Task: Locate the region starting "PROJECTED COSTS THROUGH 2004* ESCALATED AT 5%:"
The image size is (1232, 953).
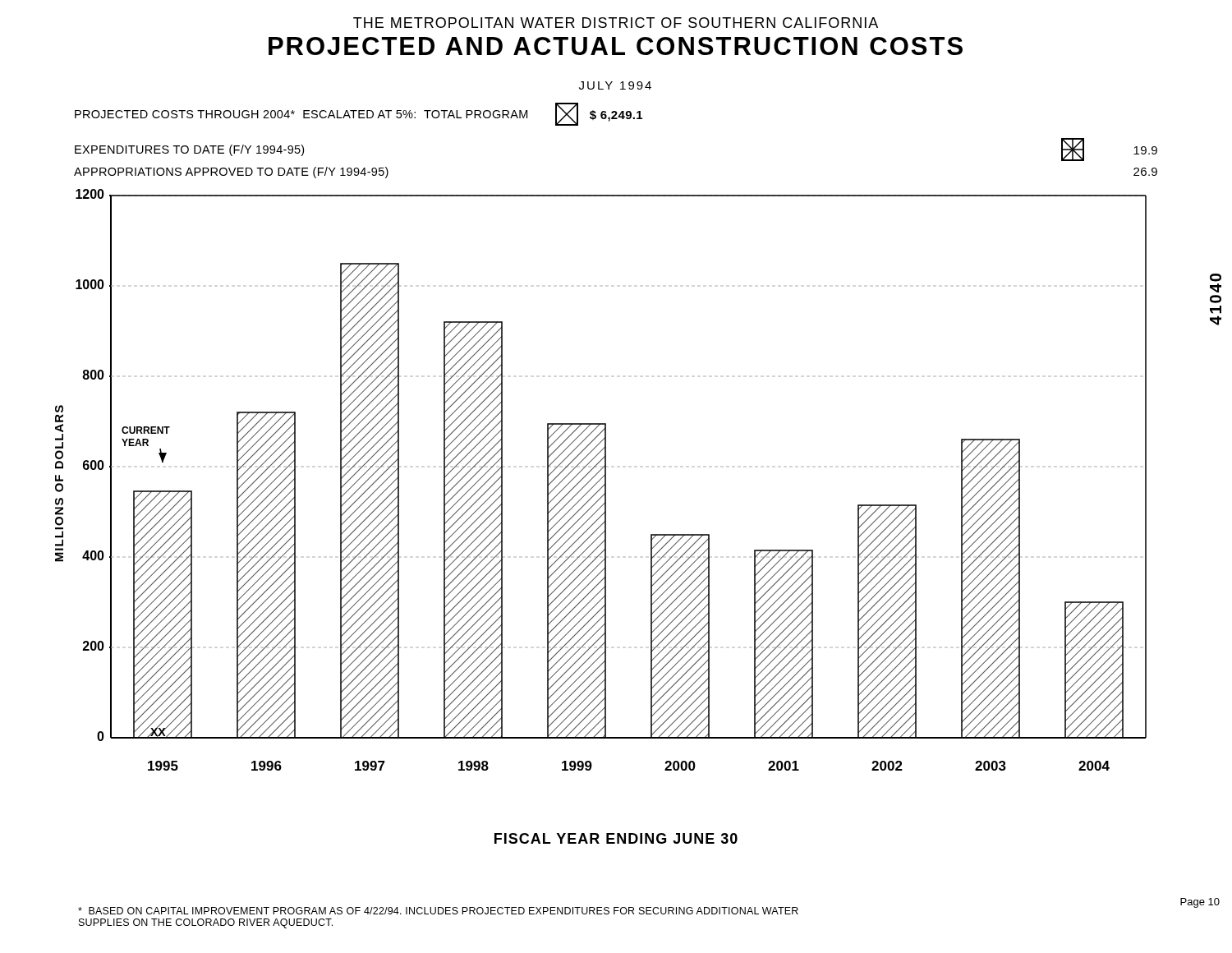Action: [358, 114]
